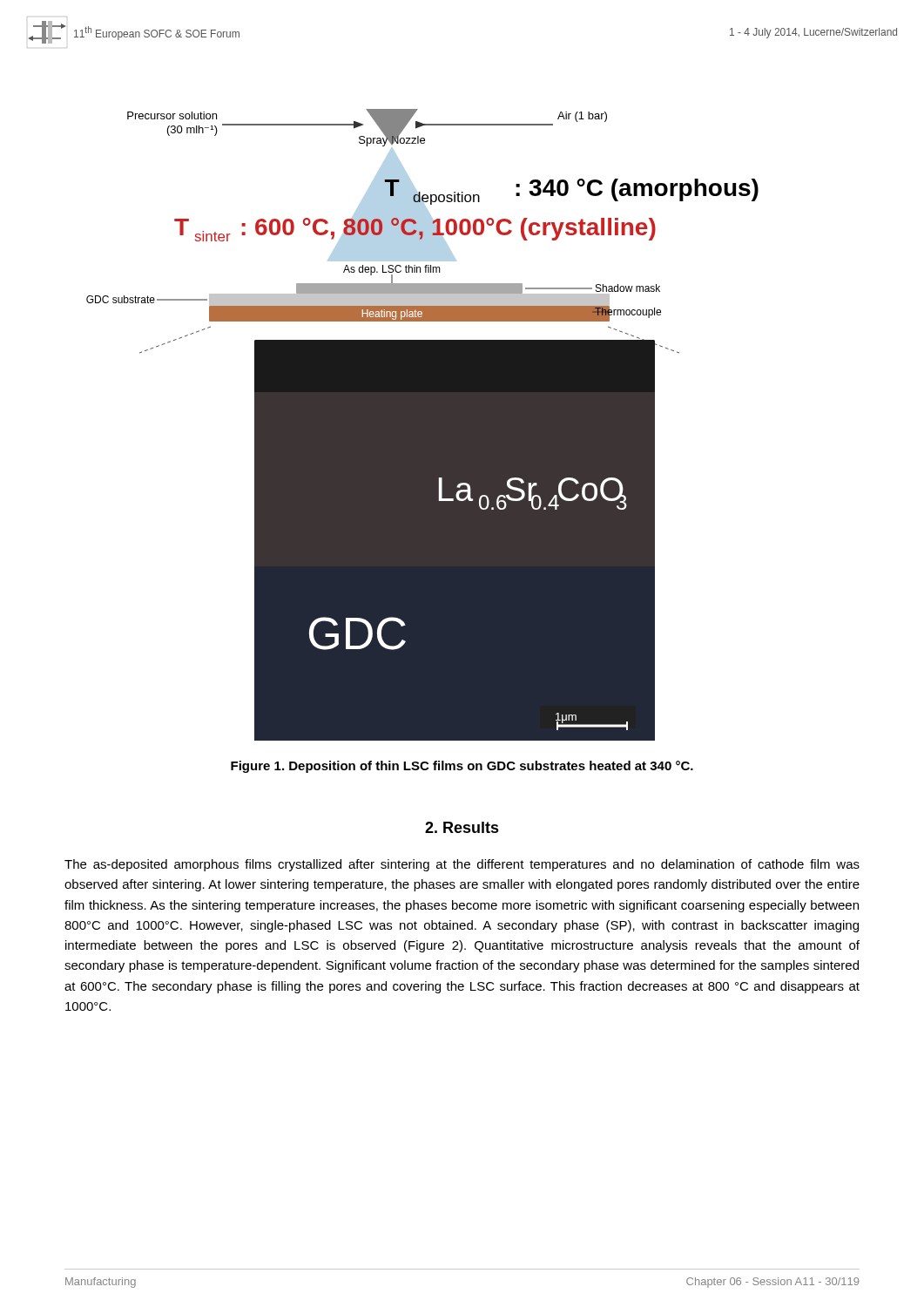Locate the text block with the text "The as-deposited amorphous films"

point(462,935)
